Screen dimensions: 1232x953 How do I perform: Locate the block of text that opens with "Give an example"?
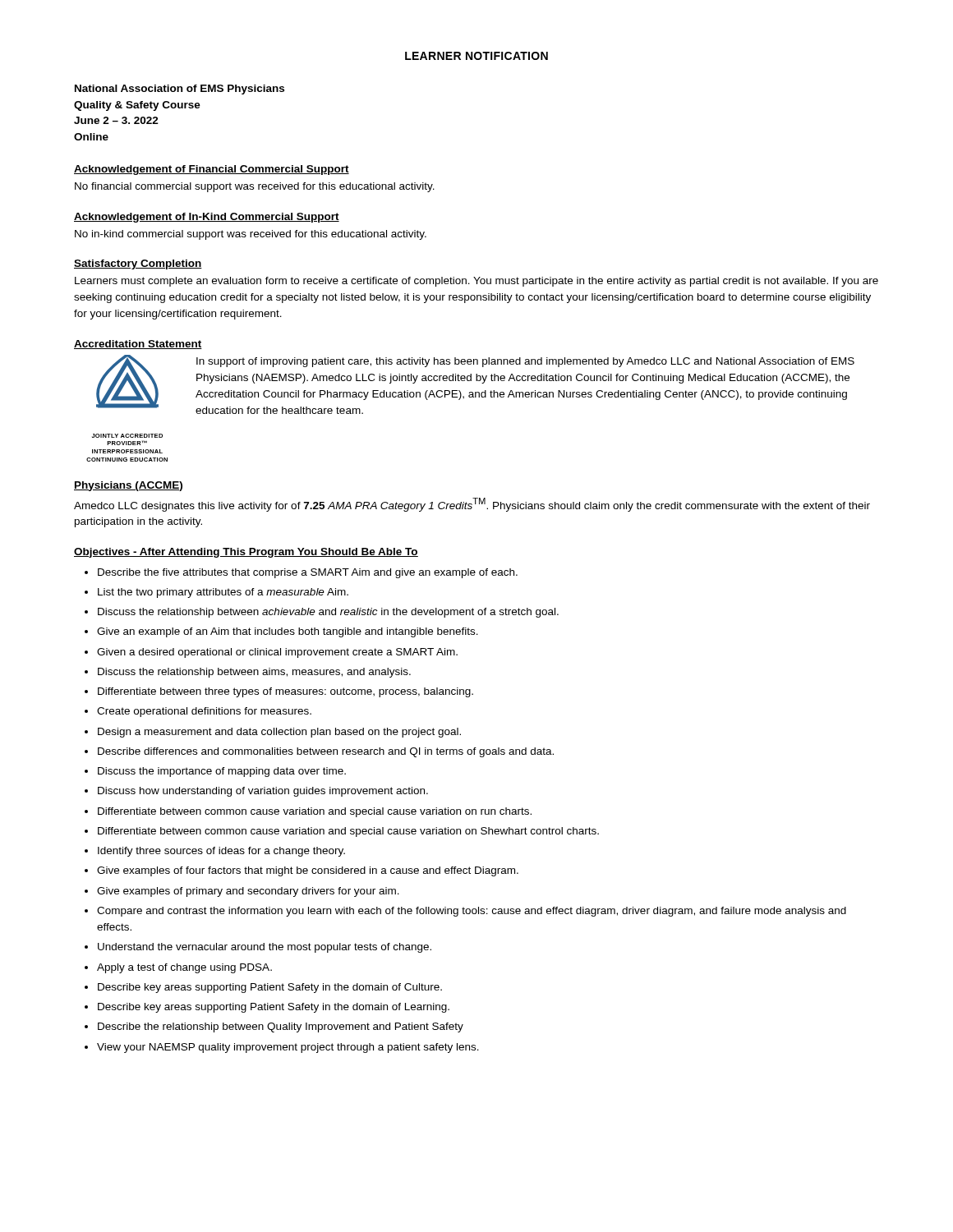tap(288, 631)
